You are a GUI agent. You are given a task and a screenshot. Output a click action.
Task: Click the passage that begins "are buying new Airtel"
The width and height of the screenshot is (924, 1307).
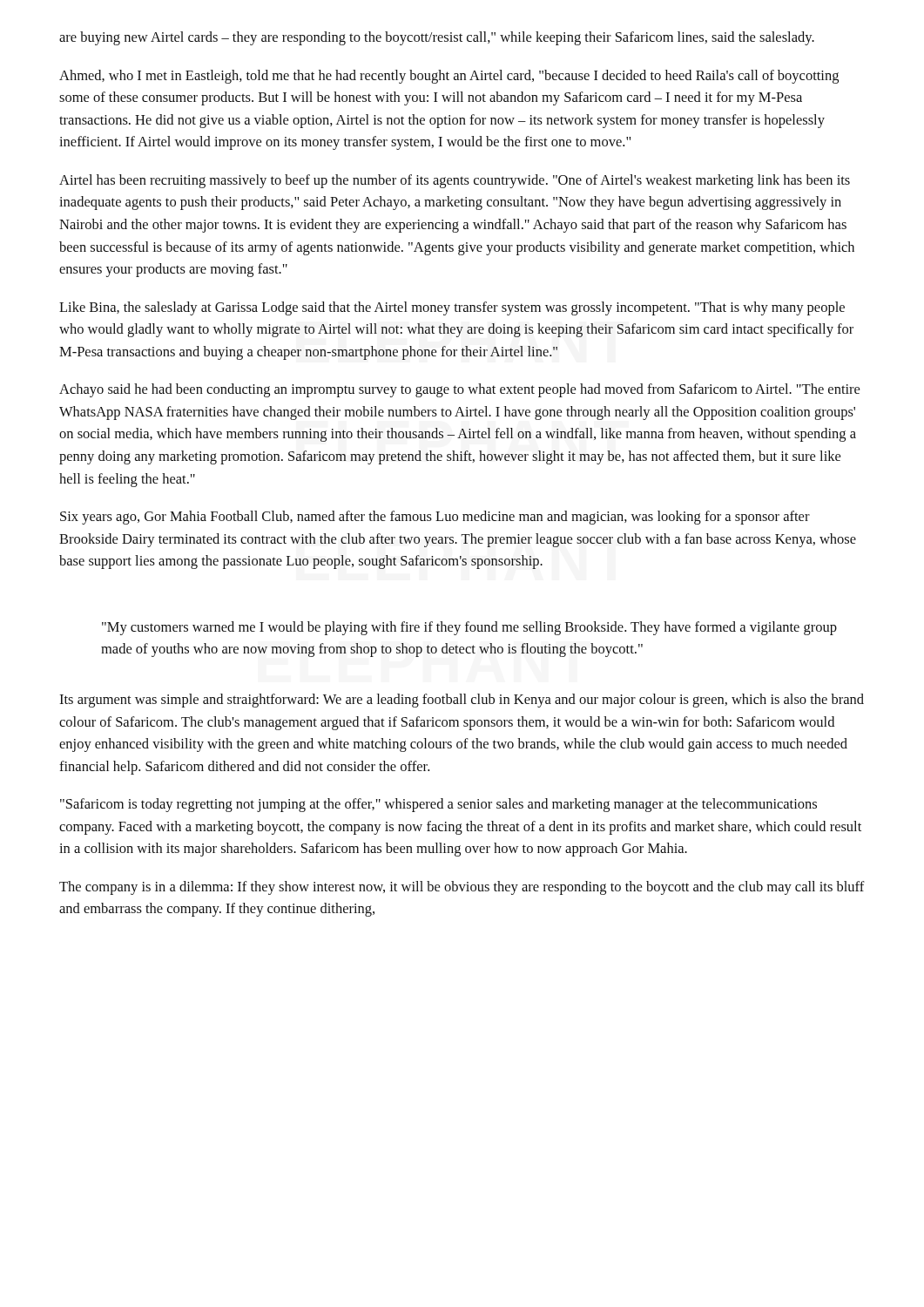click(x=462, y=37)
